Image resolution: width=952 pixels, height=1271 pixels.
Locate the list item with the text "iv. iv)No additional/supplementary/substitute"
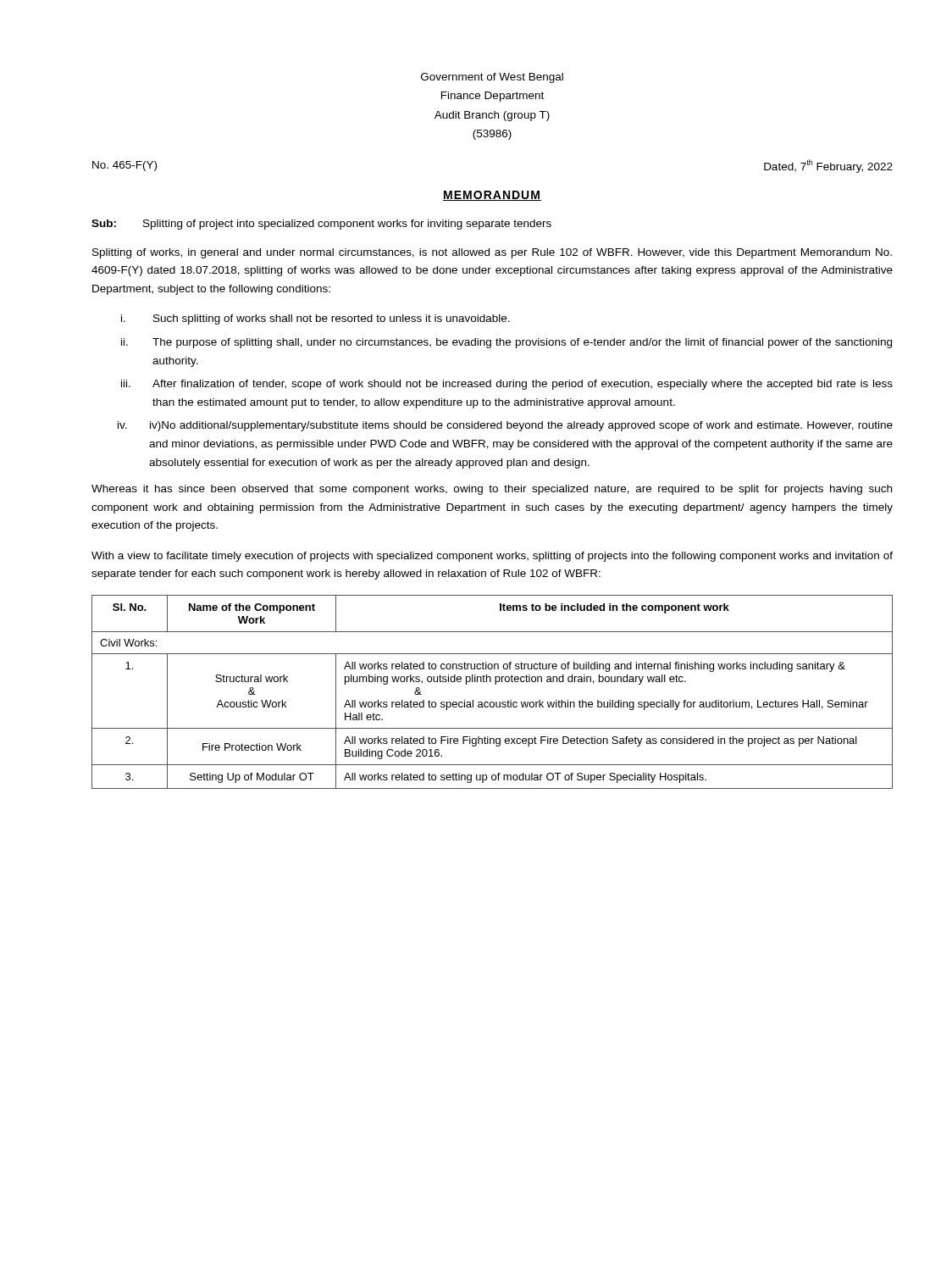tap(502, 444)
